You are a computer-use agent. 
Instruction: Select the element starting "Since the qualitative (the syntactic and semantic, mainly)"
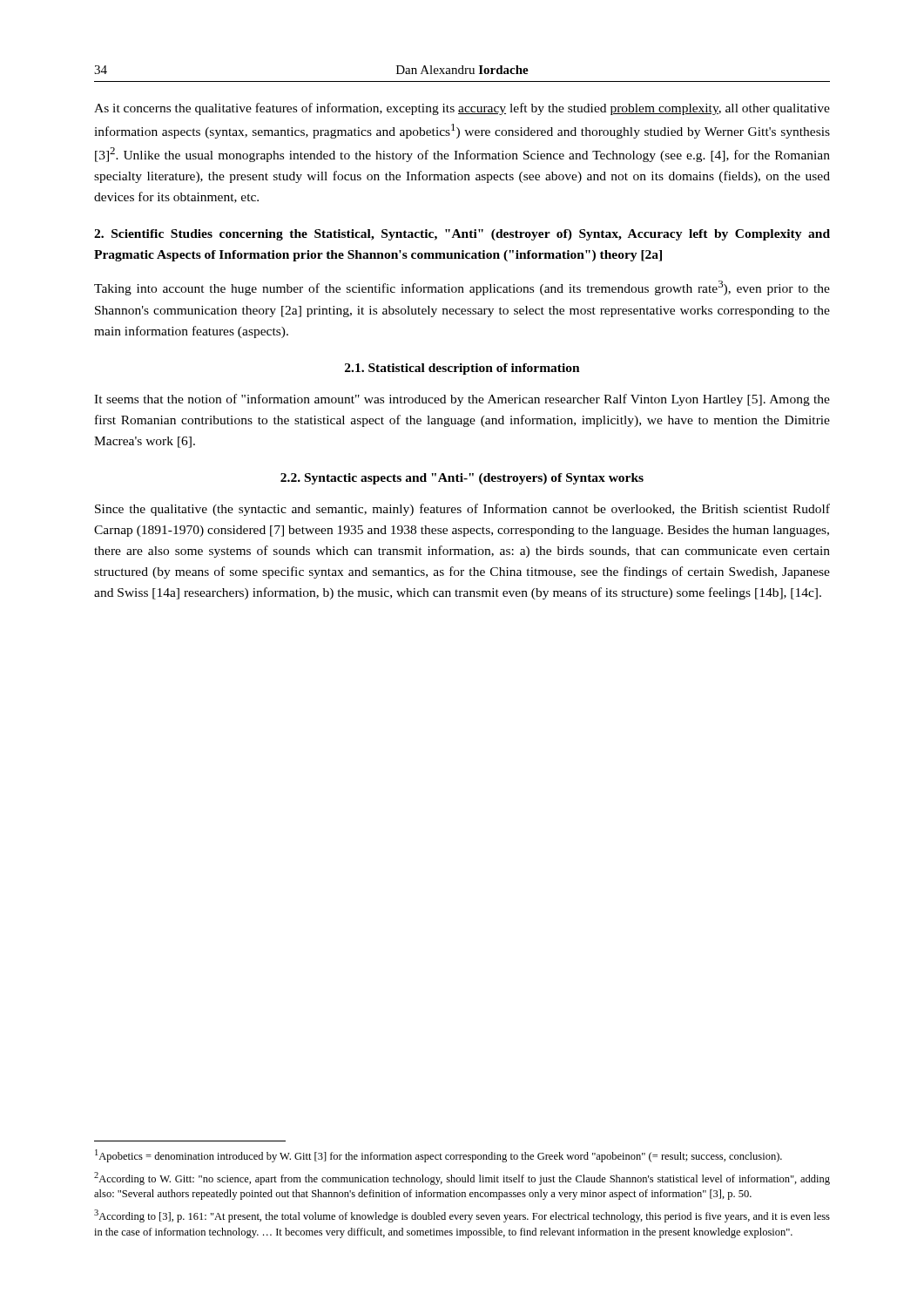click(x=462, y=550)
